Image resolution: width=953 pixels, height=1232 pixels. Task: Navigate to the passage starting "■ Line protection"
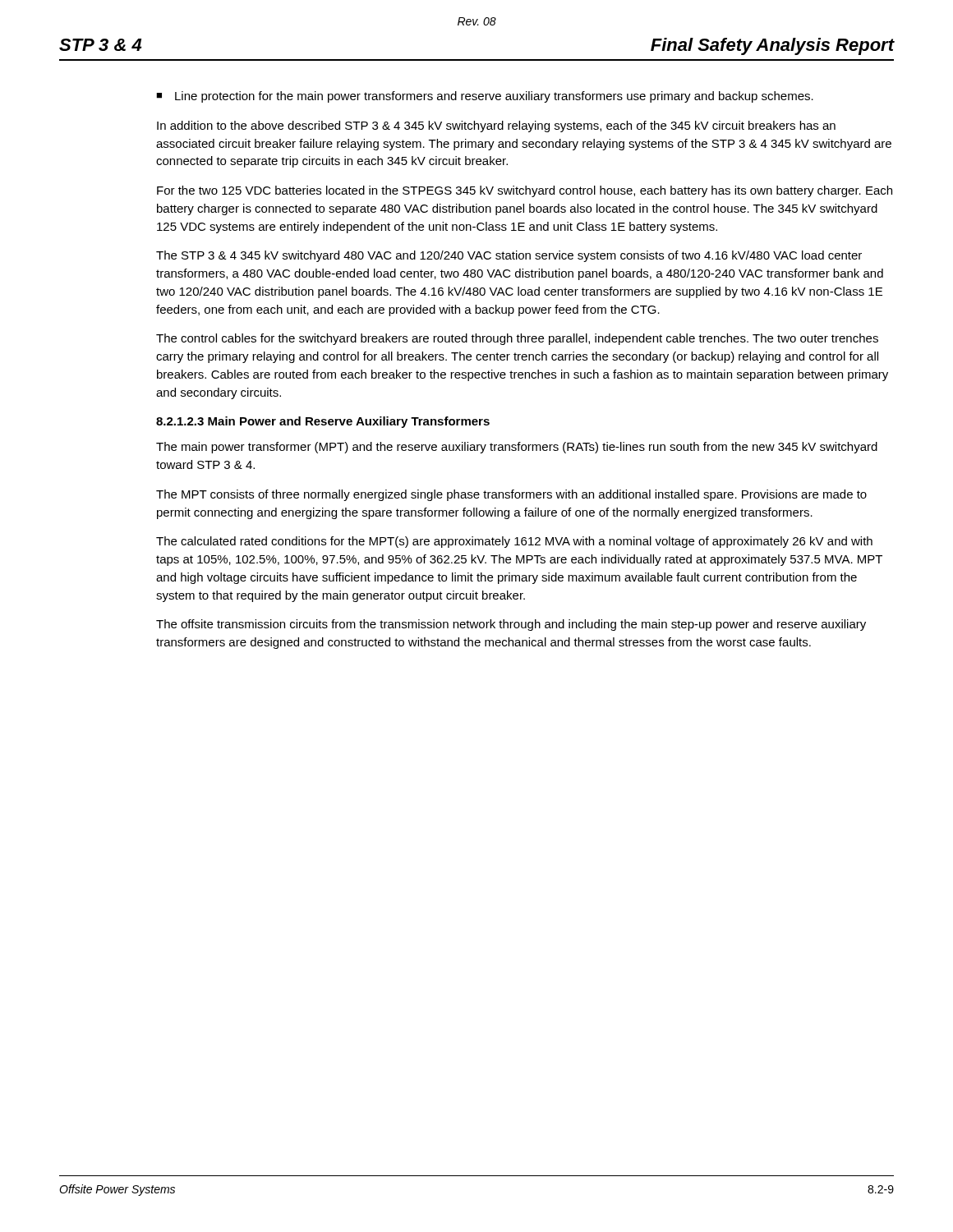click(x=525, y=96)
